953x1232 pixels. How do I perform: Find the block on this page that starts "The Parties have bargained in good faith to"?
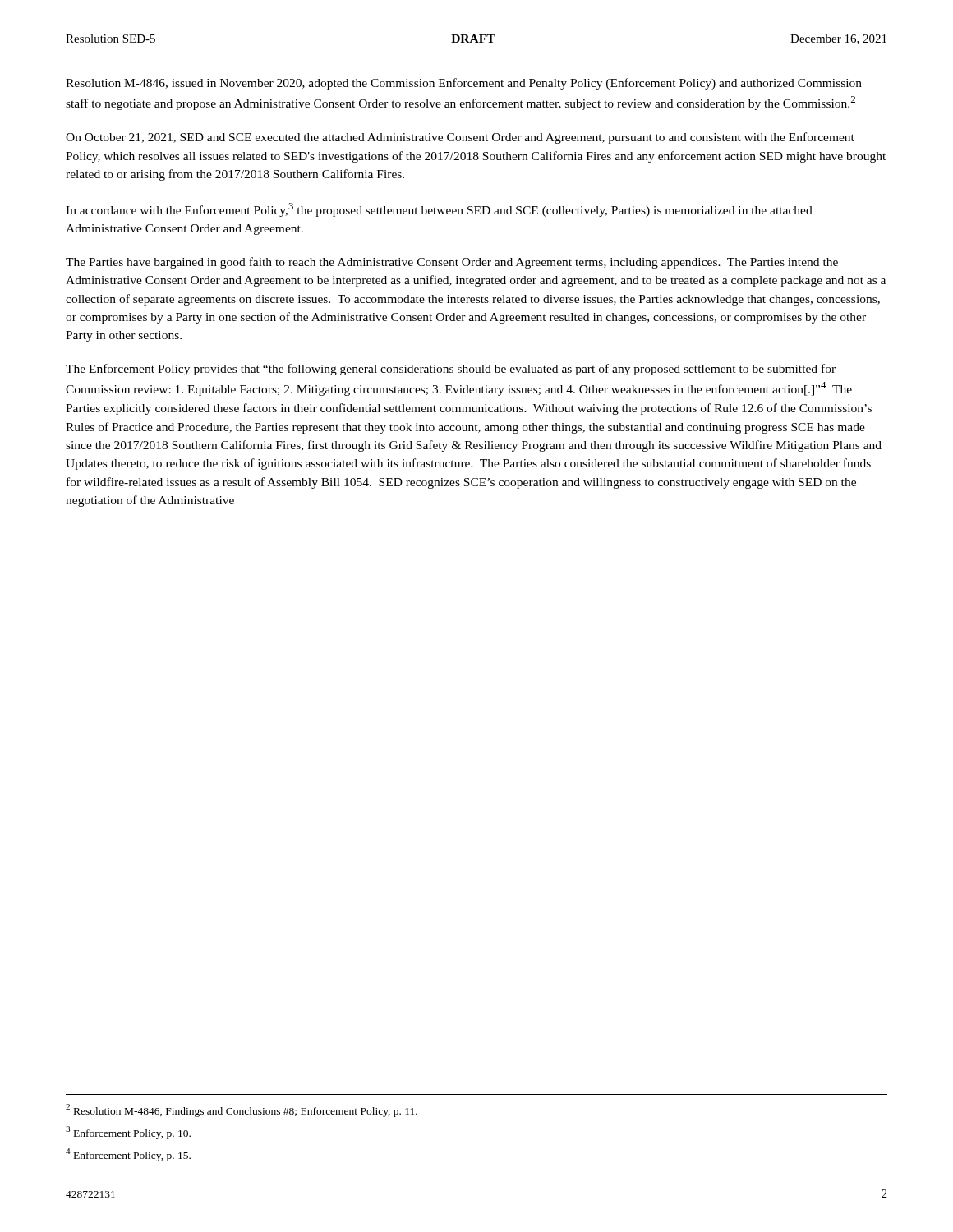(x=476, y=298)
